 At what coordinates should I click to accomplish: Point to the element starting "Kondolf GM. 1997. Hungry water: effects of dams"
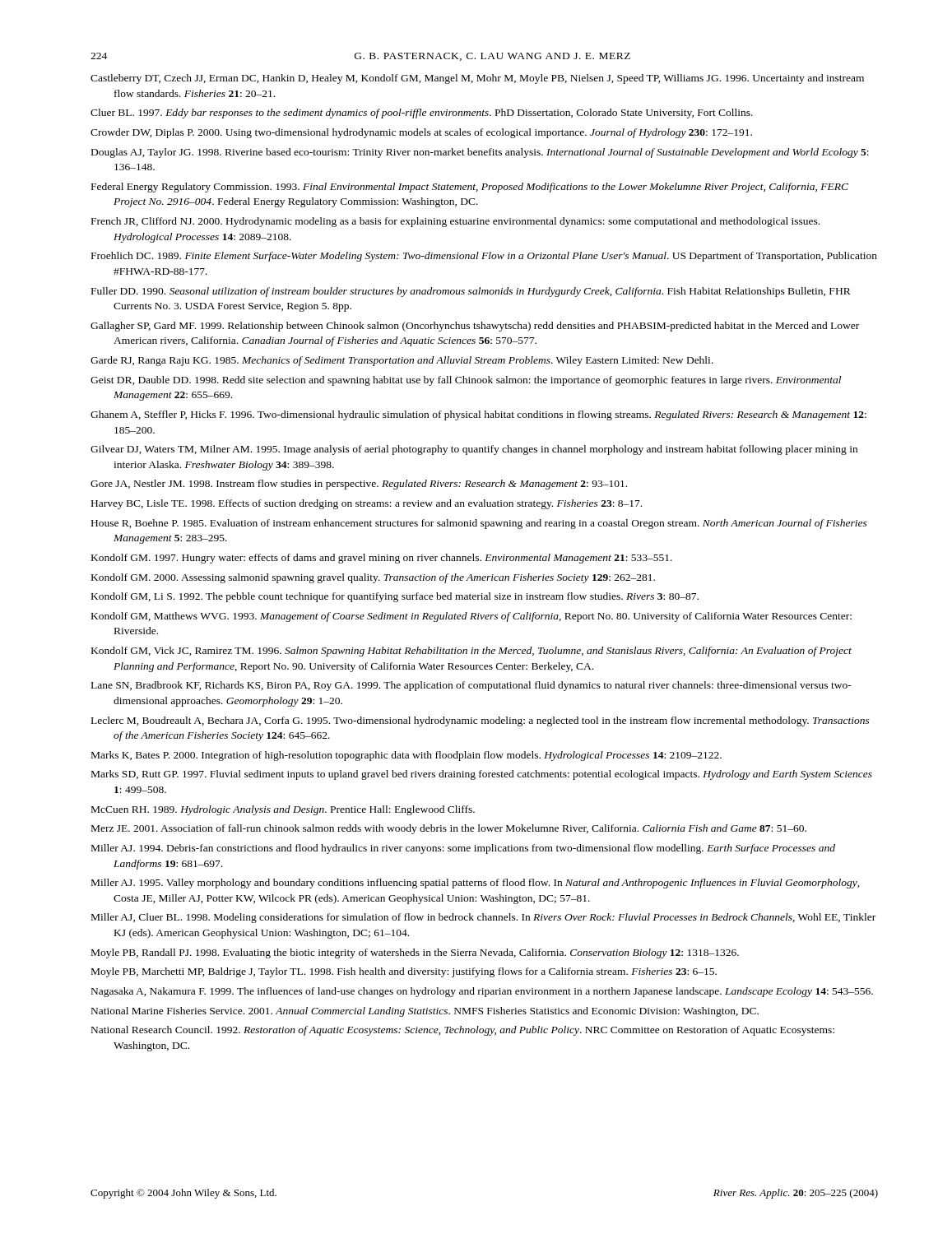[x=382, y=557]
